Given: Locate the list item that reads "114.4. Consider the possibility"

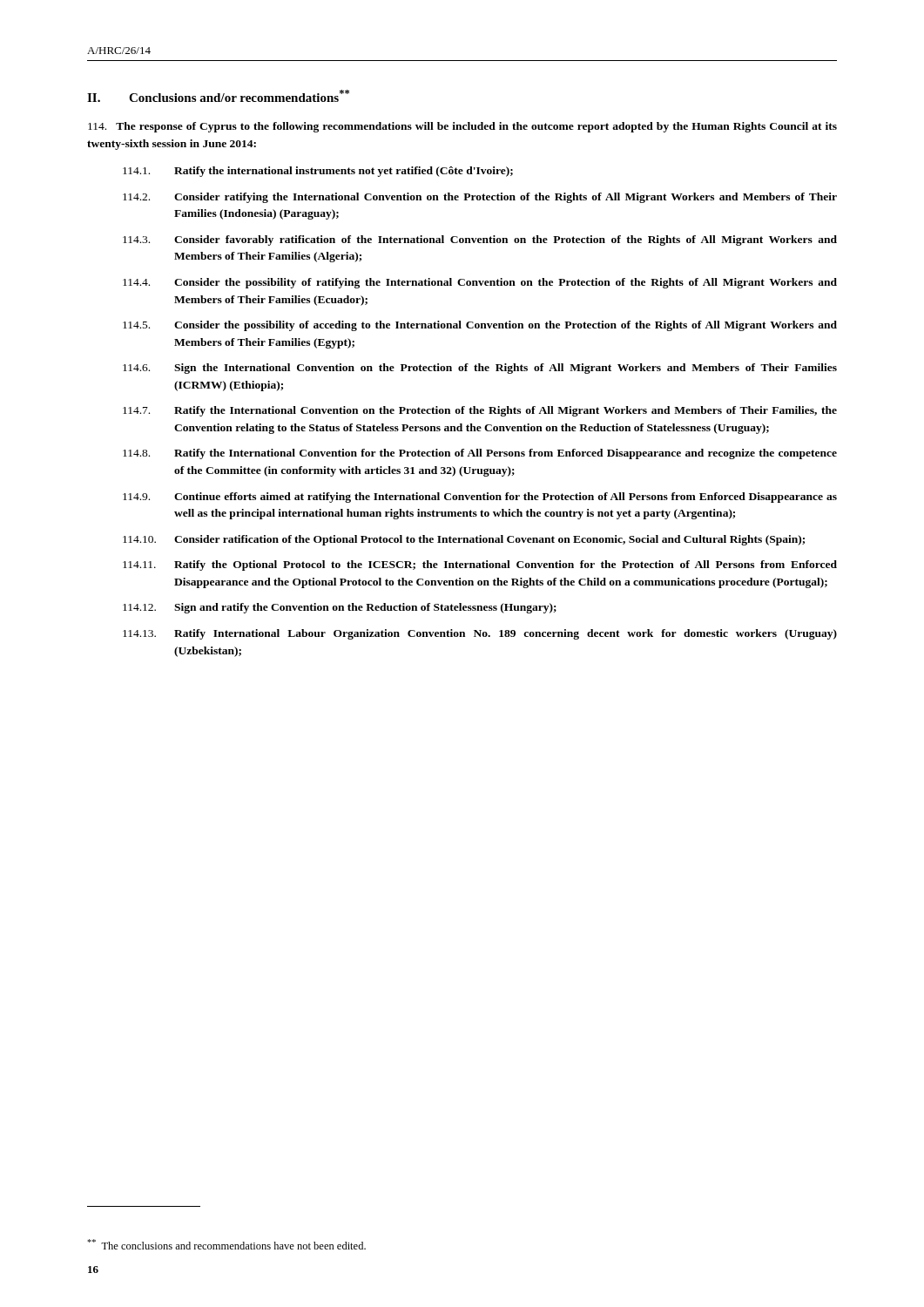Looking at the screenshot, I should (x=479, y=291).
